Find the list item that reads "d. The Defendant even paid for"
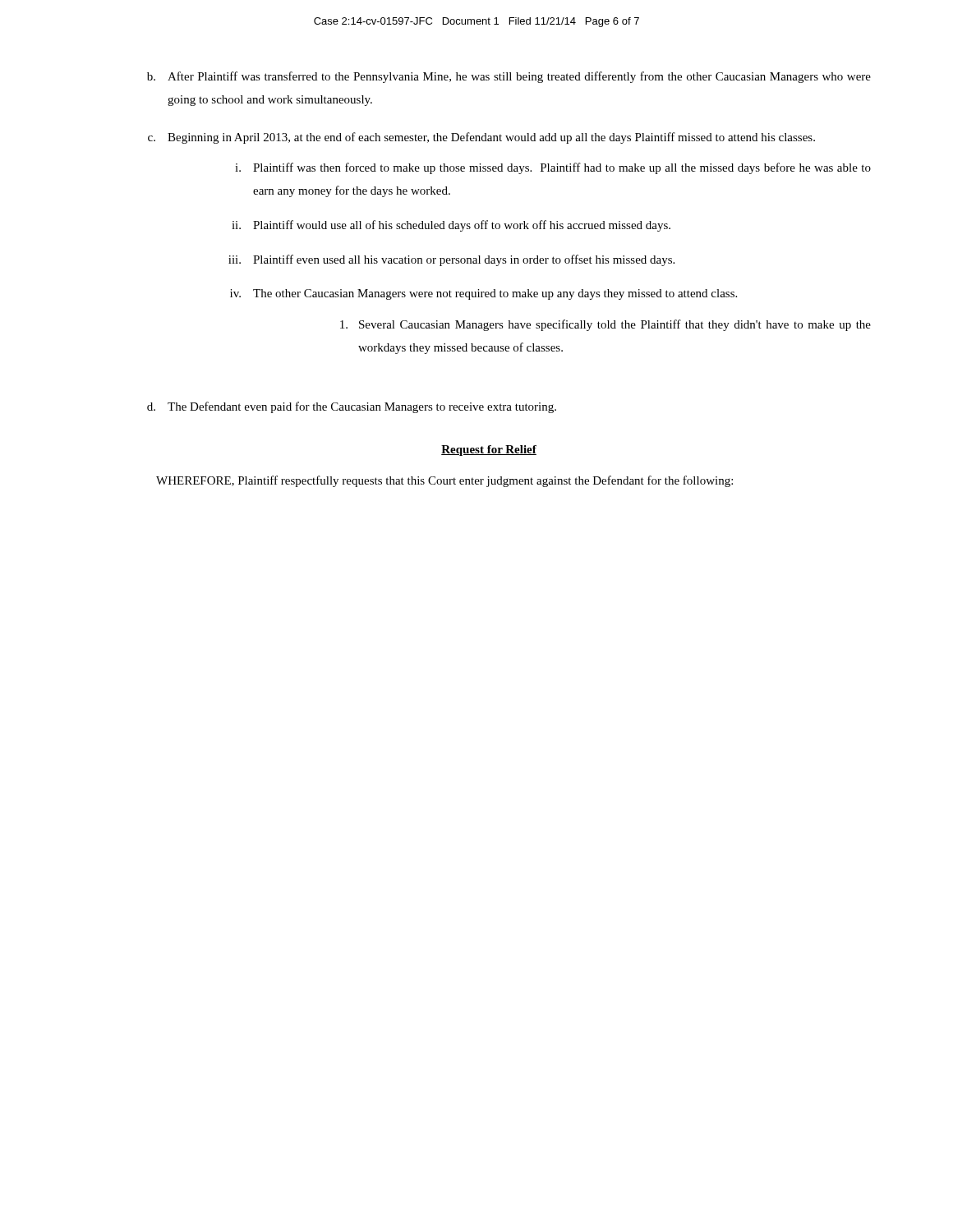Image resolution: width=953 pixels, height=1232 pixels. click(x=489, y=407)
